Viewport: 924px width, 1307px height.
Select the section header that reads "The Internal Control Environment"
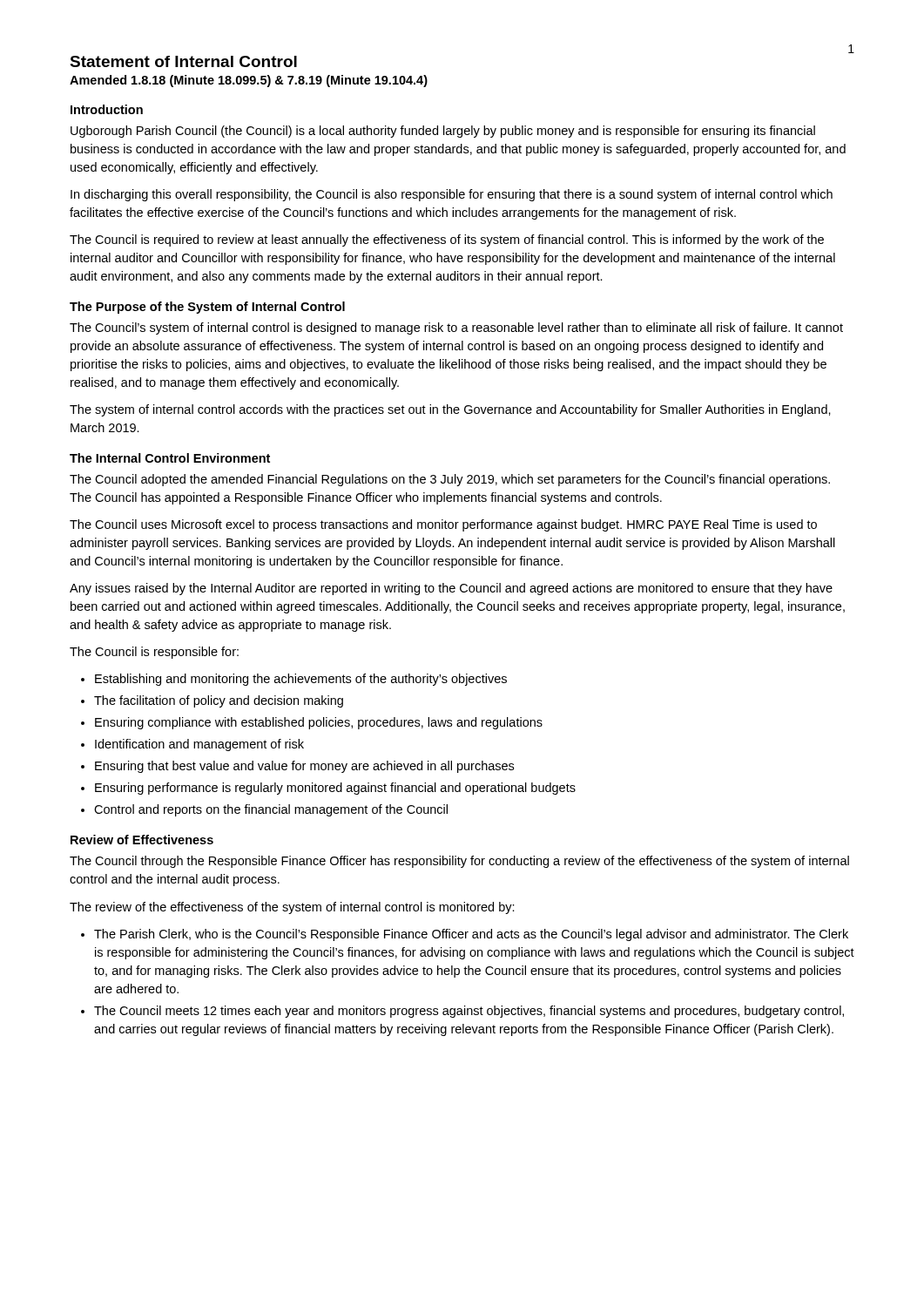(x=170, y=458)
